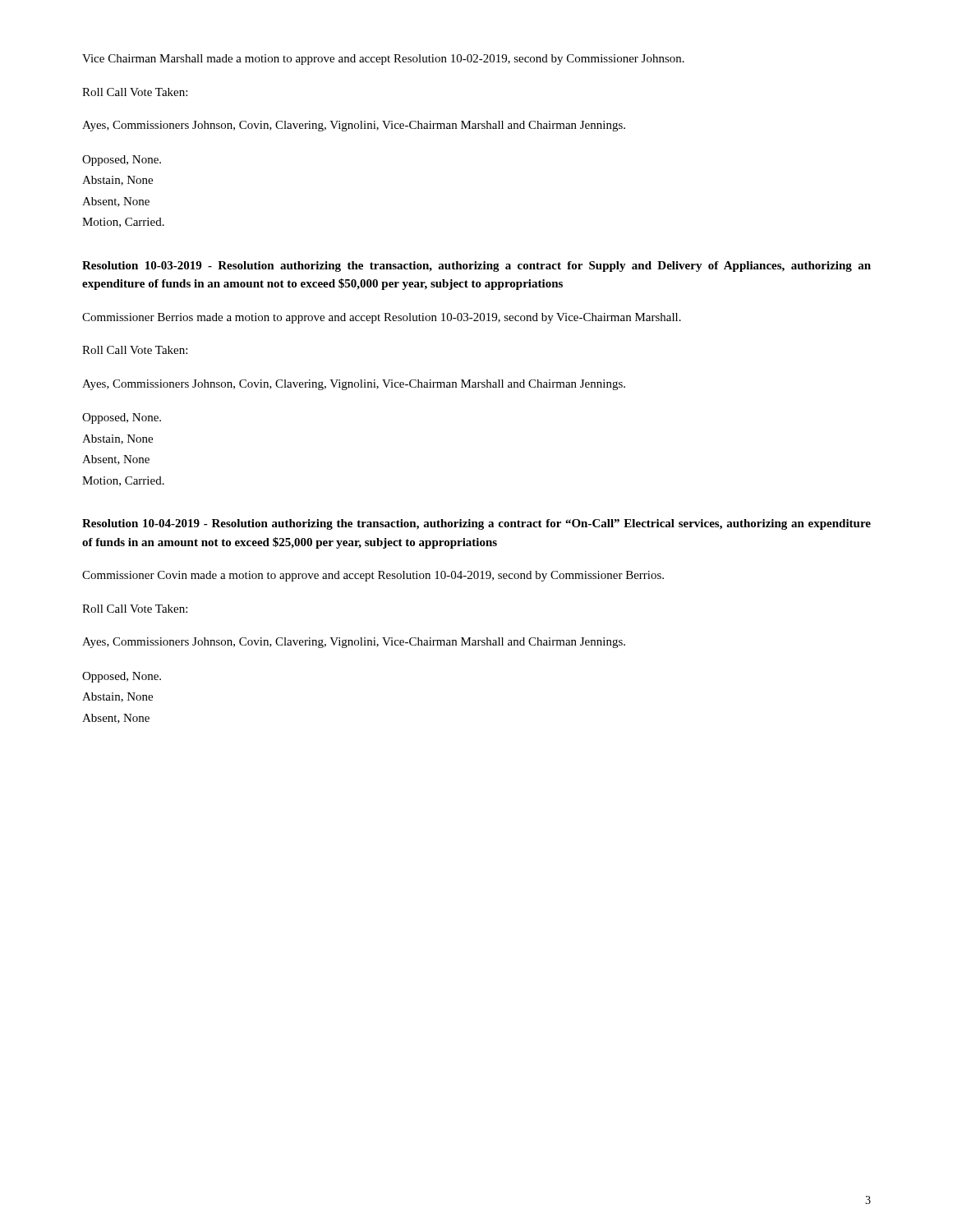Where is the passage that starts "Commissioner Berrios made a motion to approve and"?
The height and width of the screenshot is (1232, 953).
(x=382, y=317)
